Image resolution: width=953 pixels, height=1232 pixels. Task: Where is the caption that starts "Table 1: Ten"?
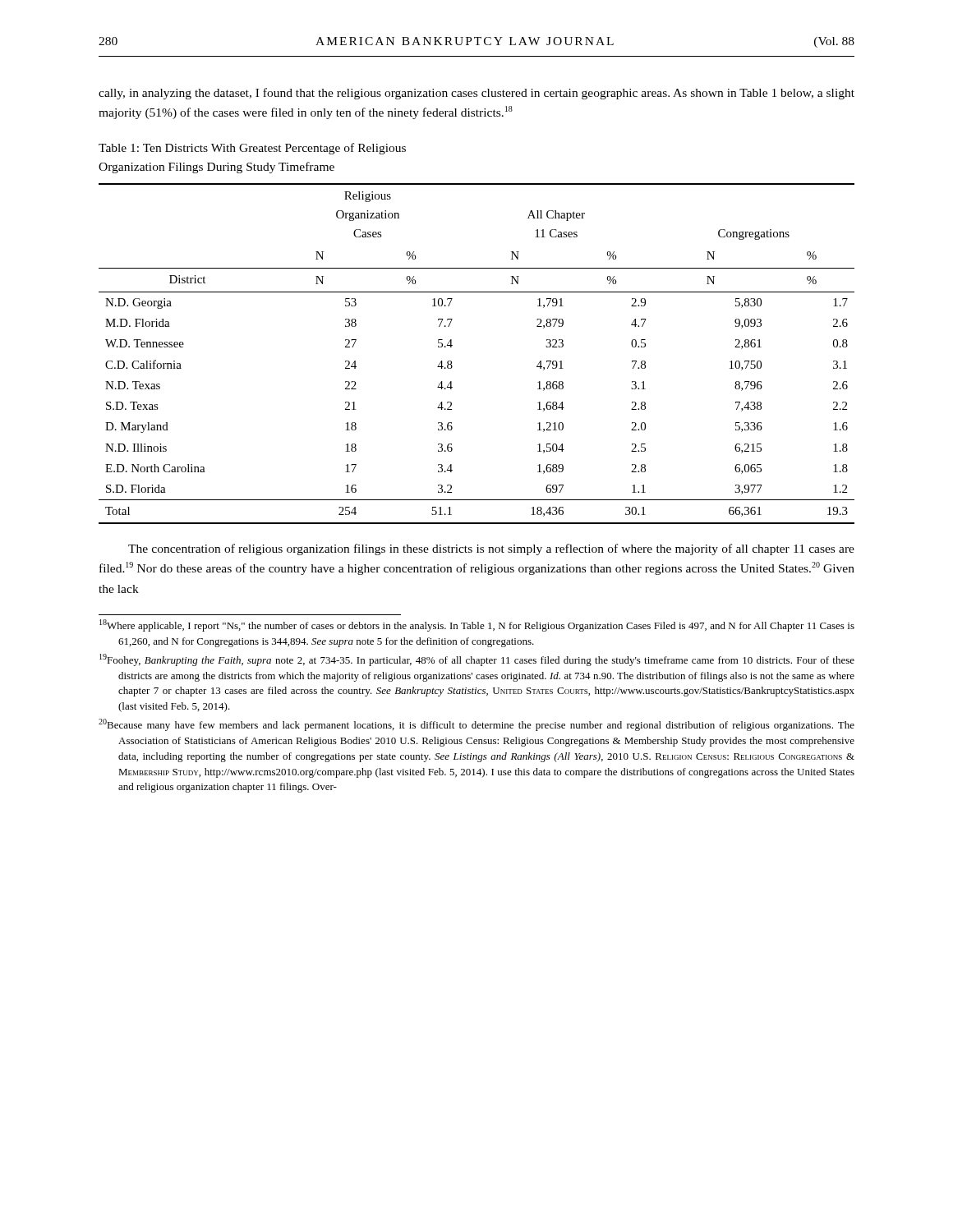click(x=252, y=157)
